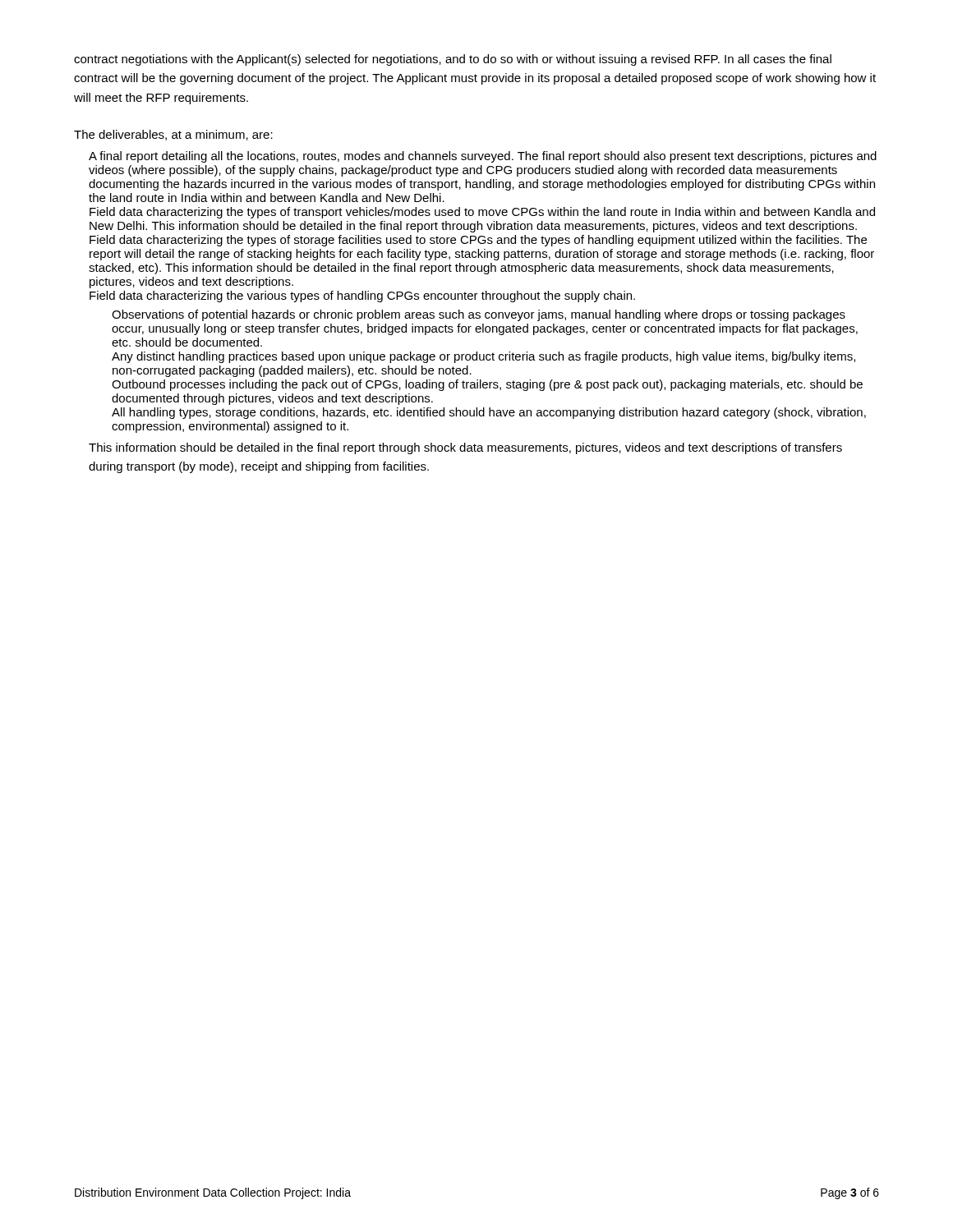The image size is (953, 1232).
Task: Navigate to the passage starting "The deliverables, at a minimum, are:"
Action: coord(174,134)
